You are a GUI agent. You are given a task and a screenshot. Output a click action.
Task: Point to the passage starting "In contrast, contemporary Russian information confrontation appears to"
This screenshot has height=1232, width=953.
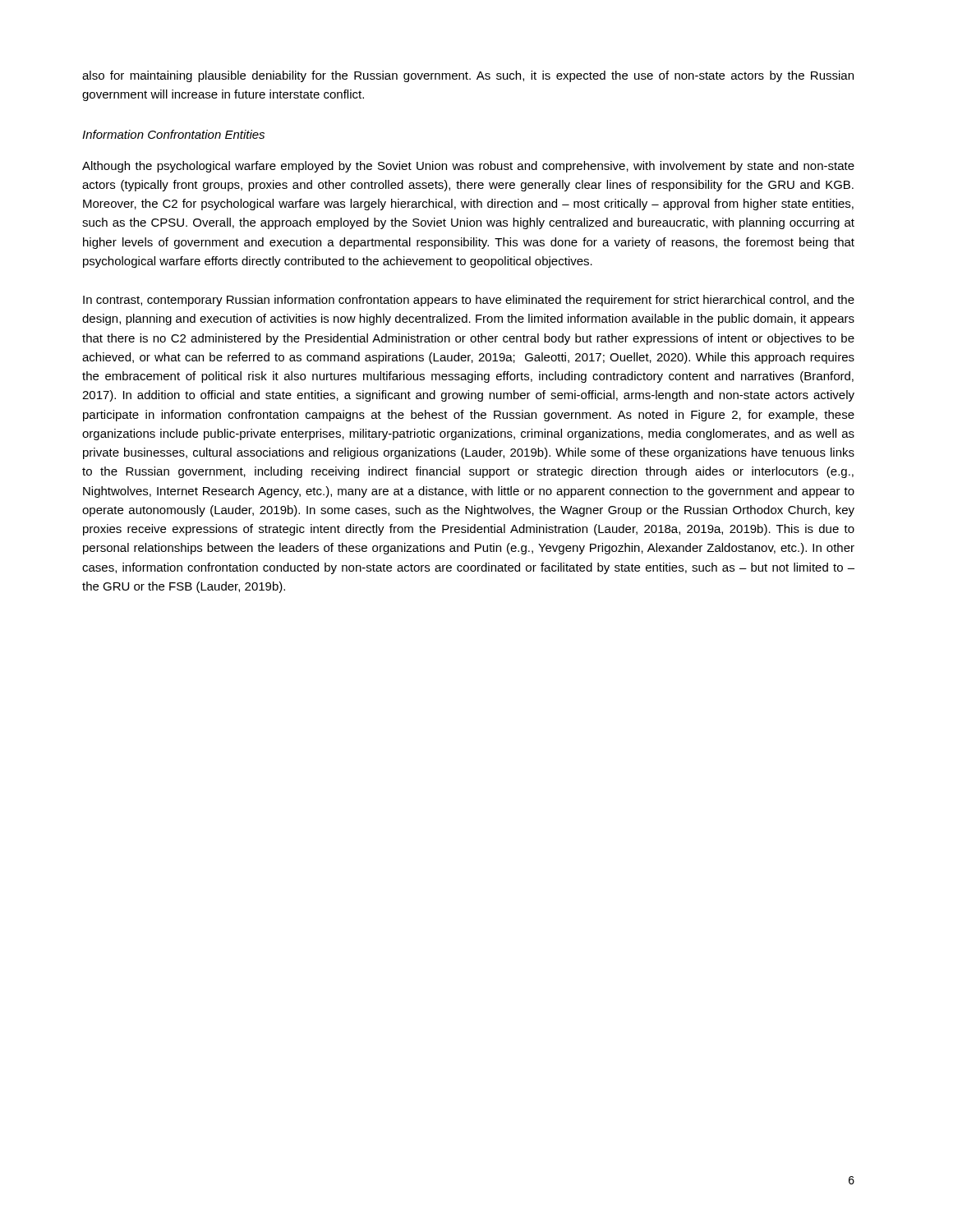click(468, 443)
